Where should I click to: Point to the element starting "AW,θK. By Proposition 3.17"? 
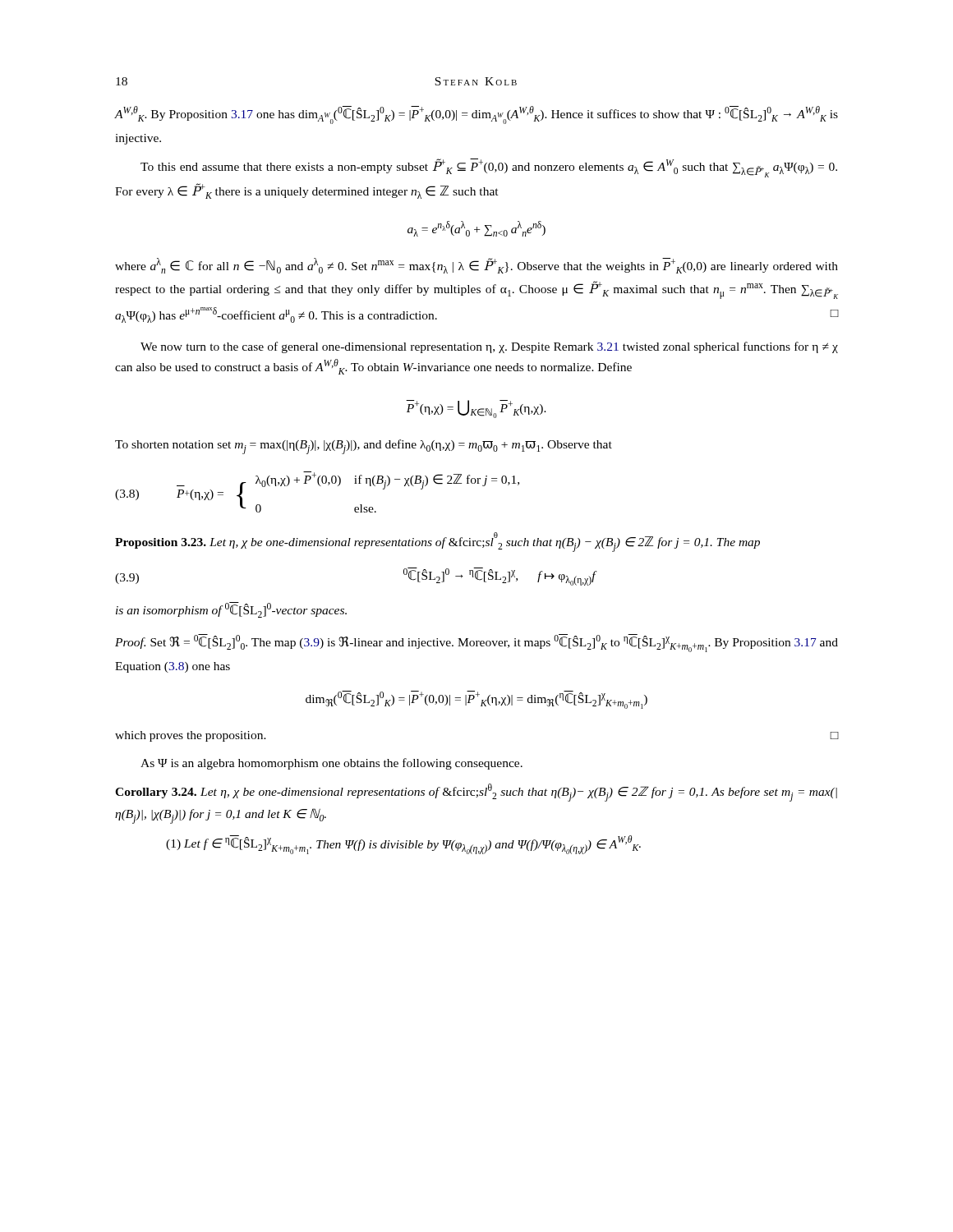476,125
